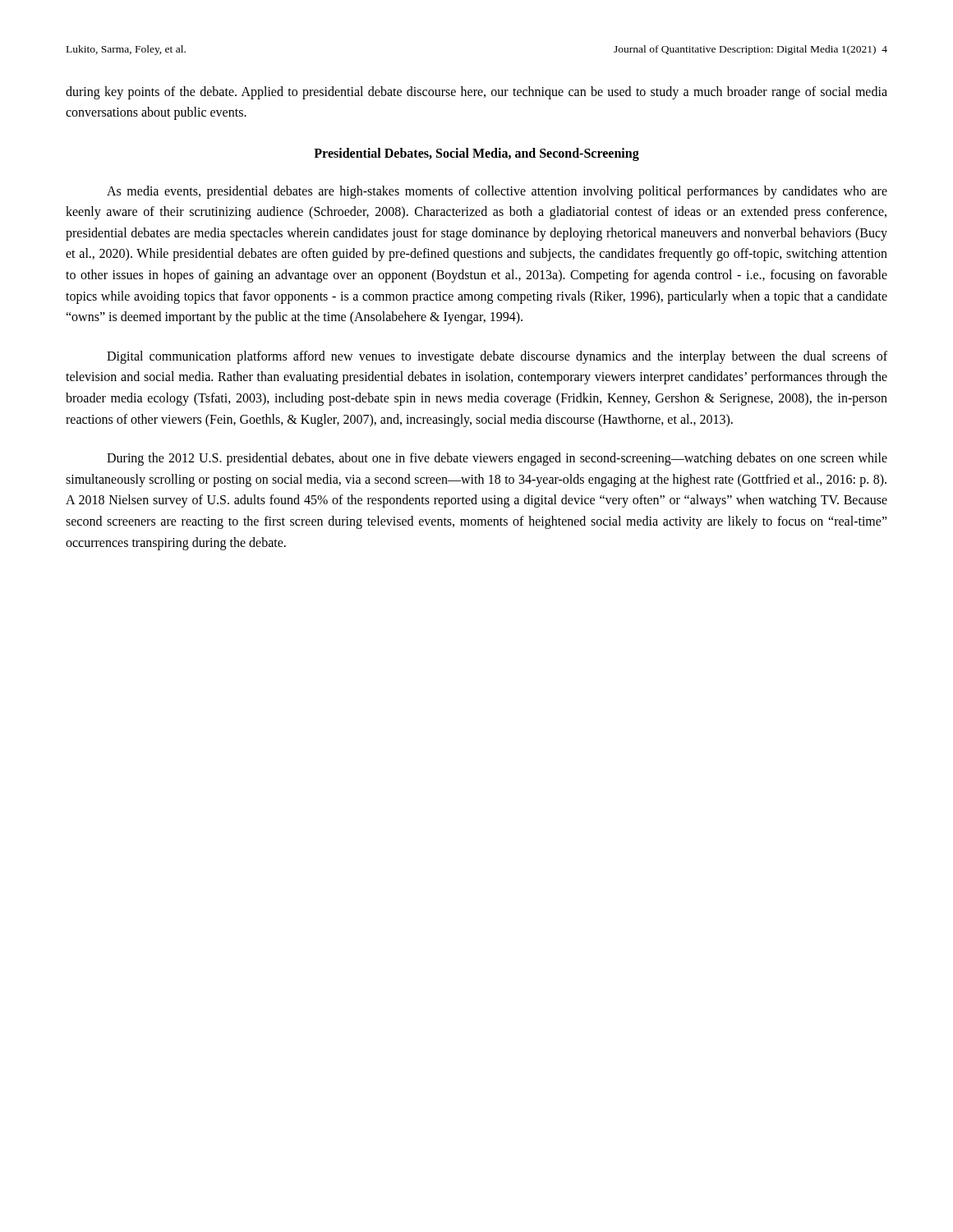Locate the region starting "During the 2012 U.S."
Image resolution: width=953 pixels, height=1232 pixels.
[x=476, y=500]
